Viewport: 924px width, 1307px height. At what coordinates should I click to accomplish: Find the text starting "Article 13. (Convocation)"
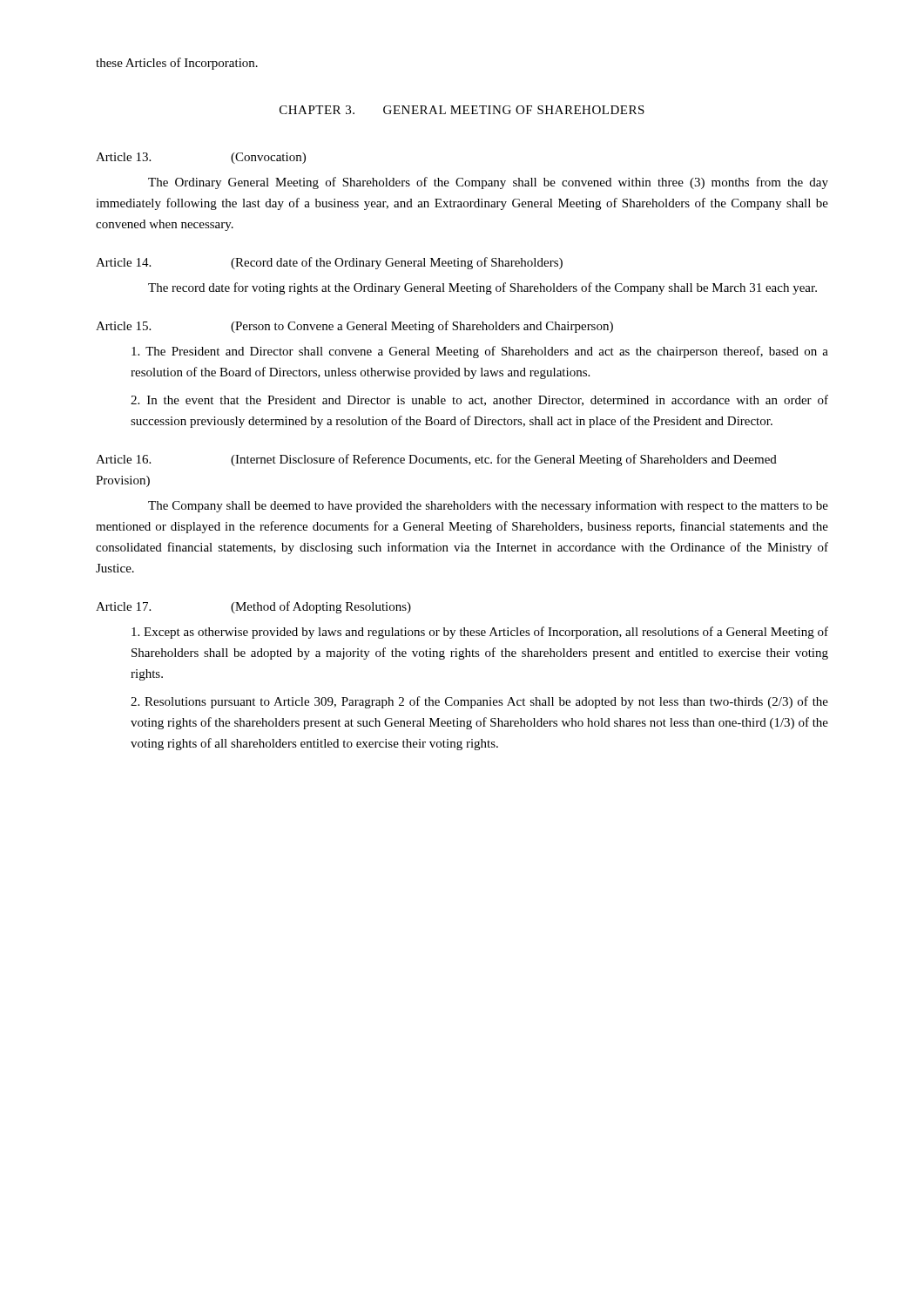click(462, 190)
